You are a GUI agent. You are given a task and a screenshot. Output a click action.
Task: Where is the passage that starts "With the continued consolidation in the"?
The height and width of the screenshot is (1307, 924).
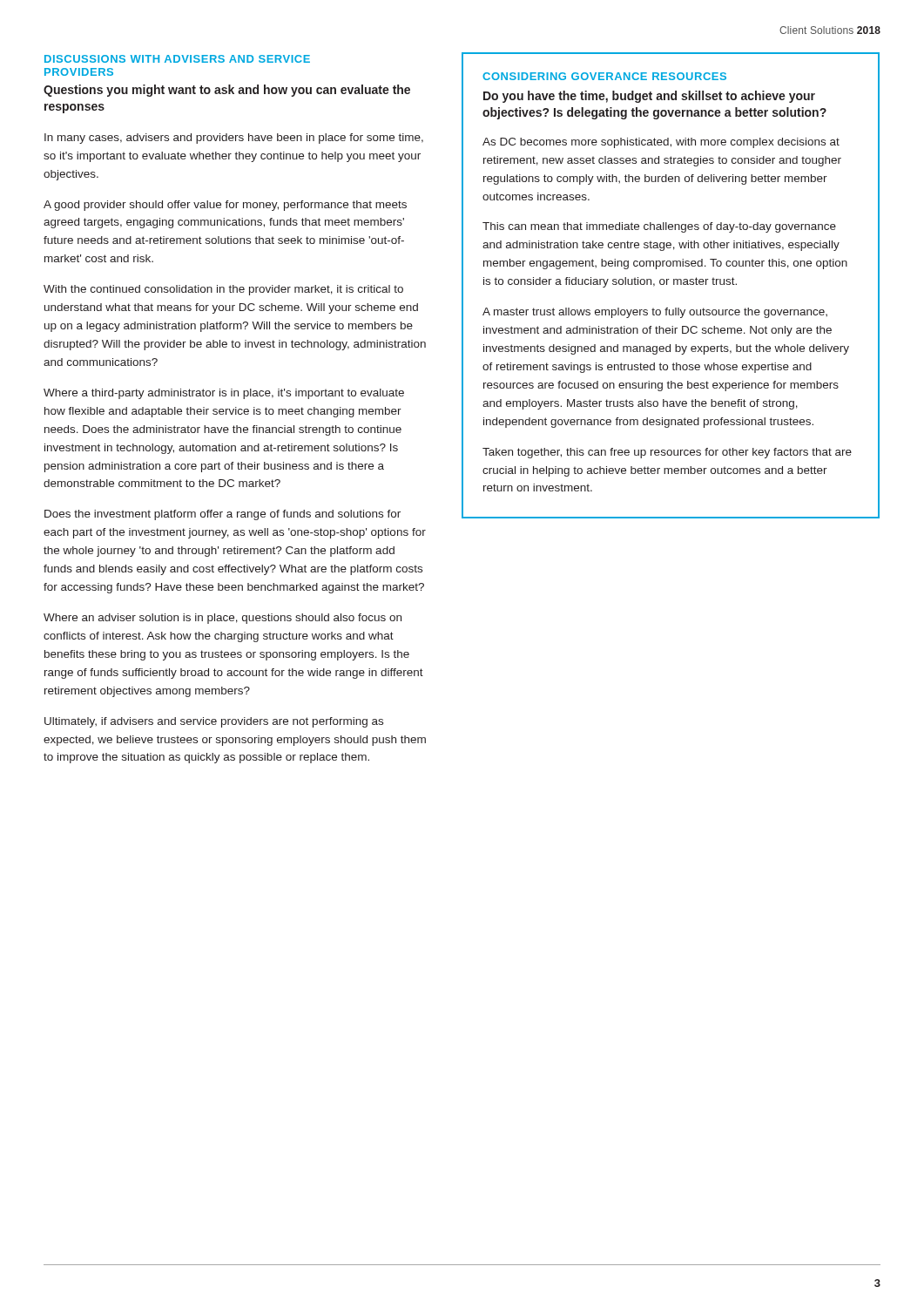pyautogui.click(x=235, y=326)
